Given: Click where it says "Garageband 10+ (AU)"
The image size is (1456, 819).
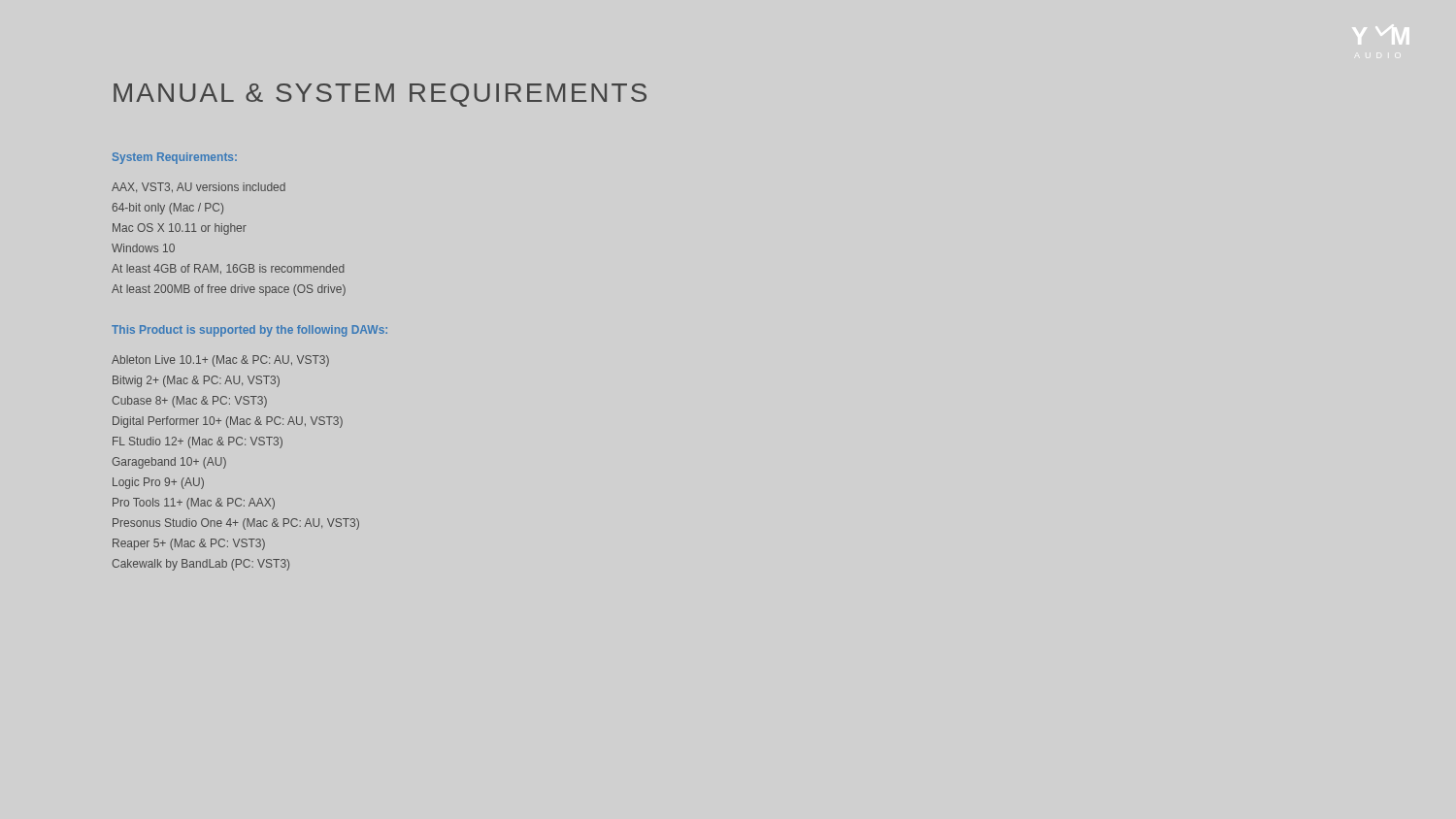Looking at the screenshot, I should pyautogui.click(x=169, y=462).
